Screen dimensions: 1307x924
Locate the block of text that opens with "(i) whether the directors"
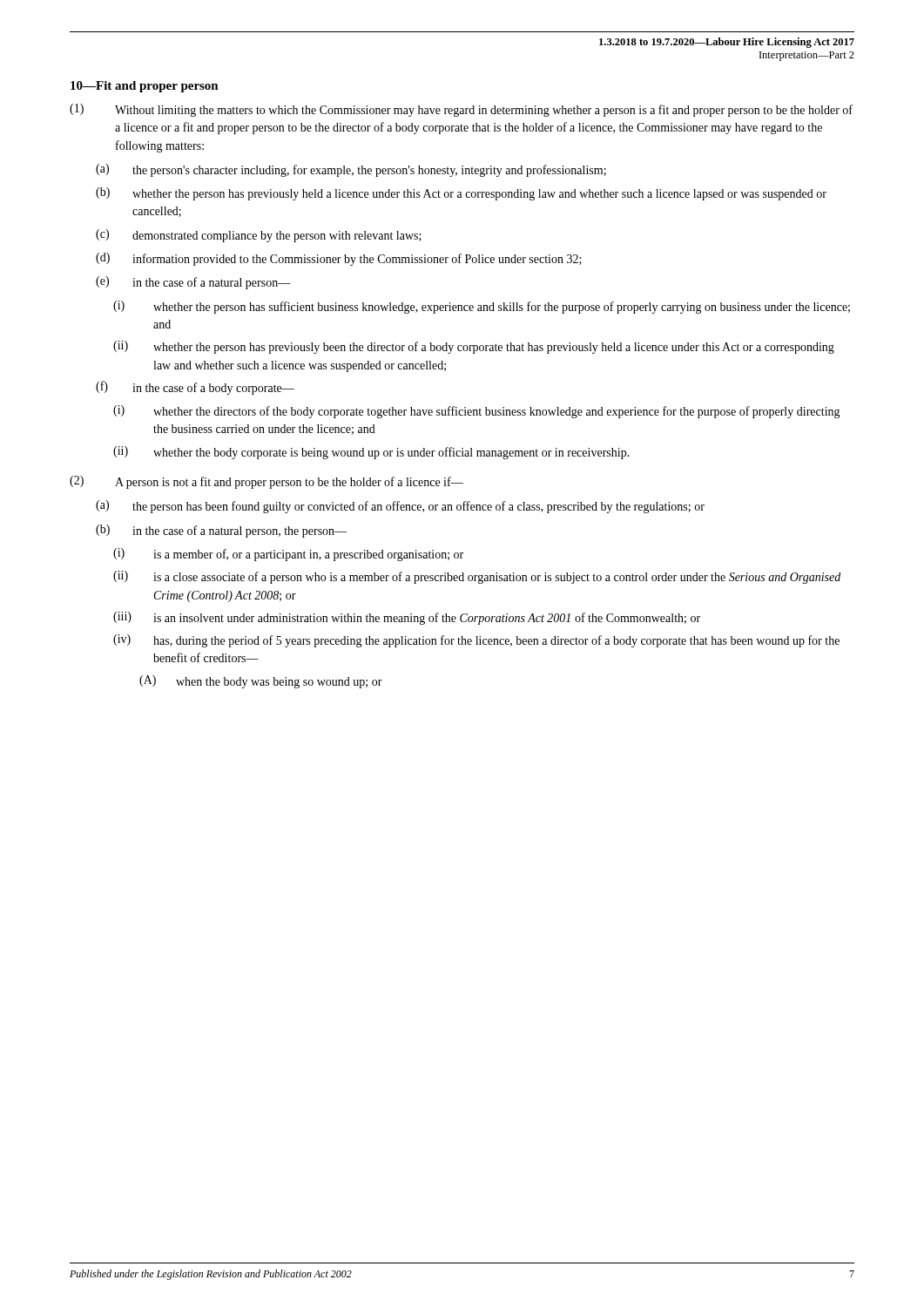coord(484,421)
